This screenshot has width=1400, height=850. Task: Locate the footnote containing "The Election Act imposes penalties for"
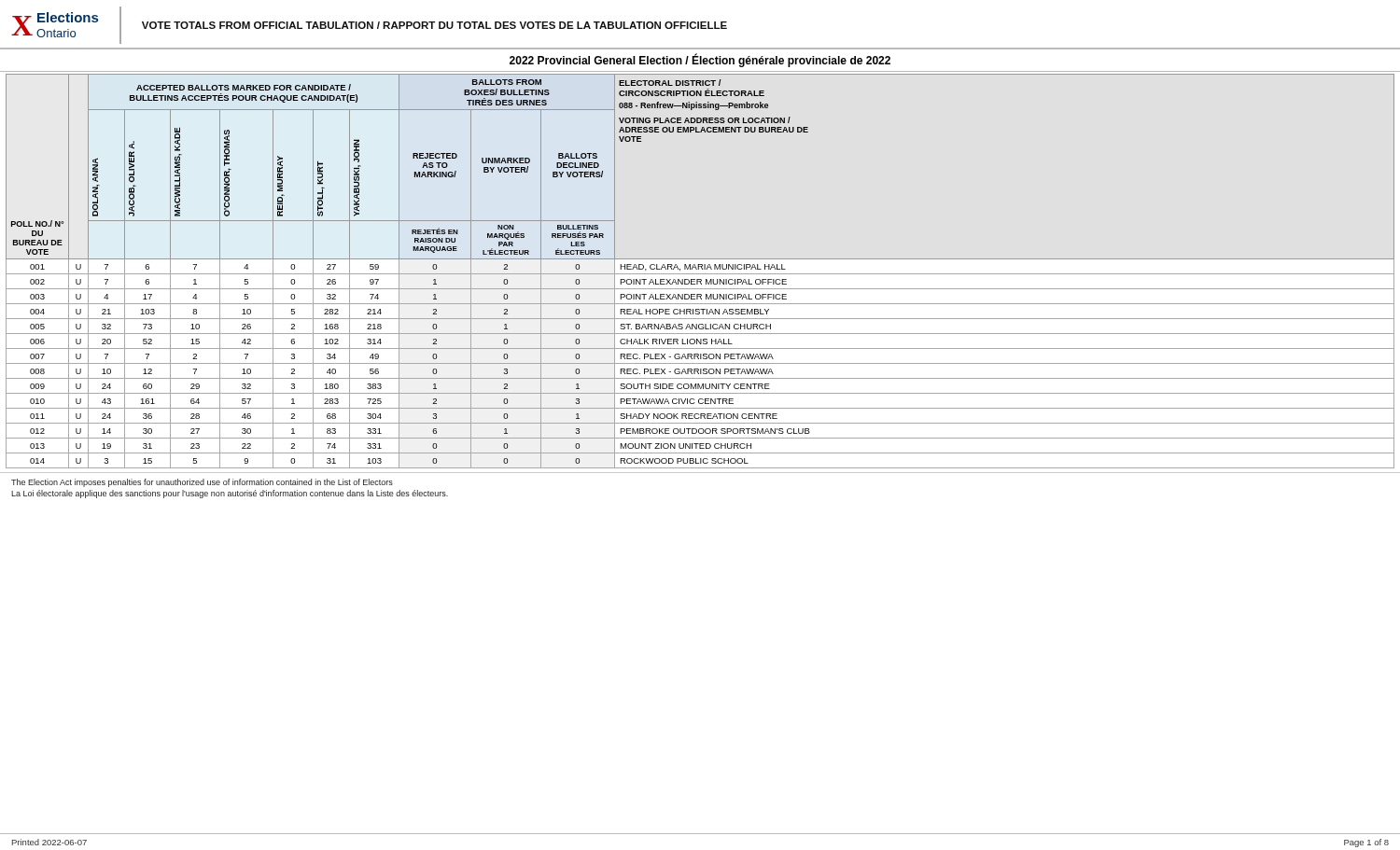point(202,482)
